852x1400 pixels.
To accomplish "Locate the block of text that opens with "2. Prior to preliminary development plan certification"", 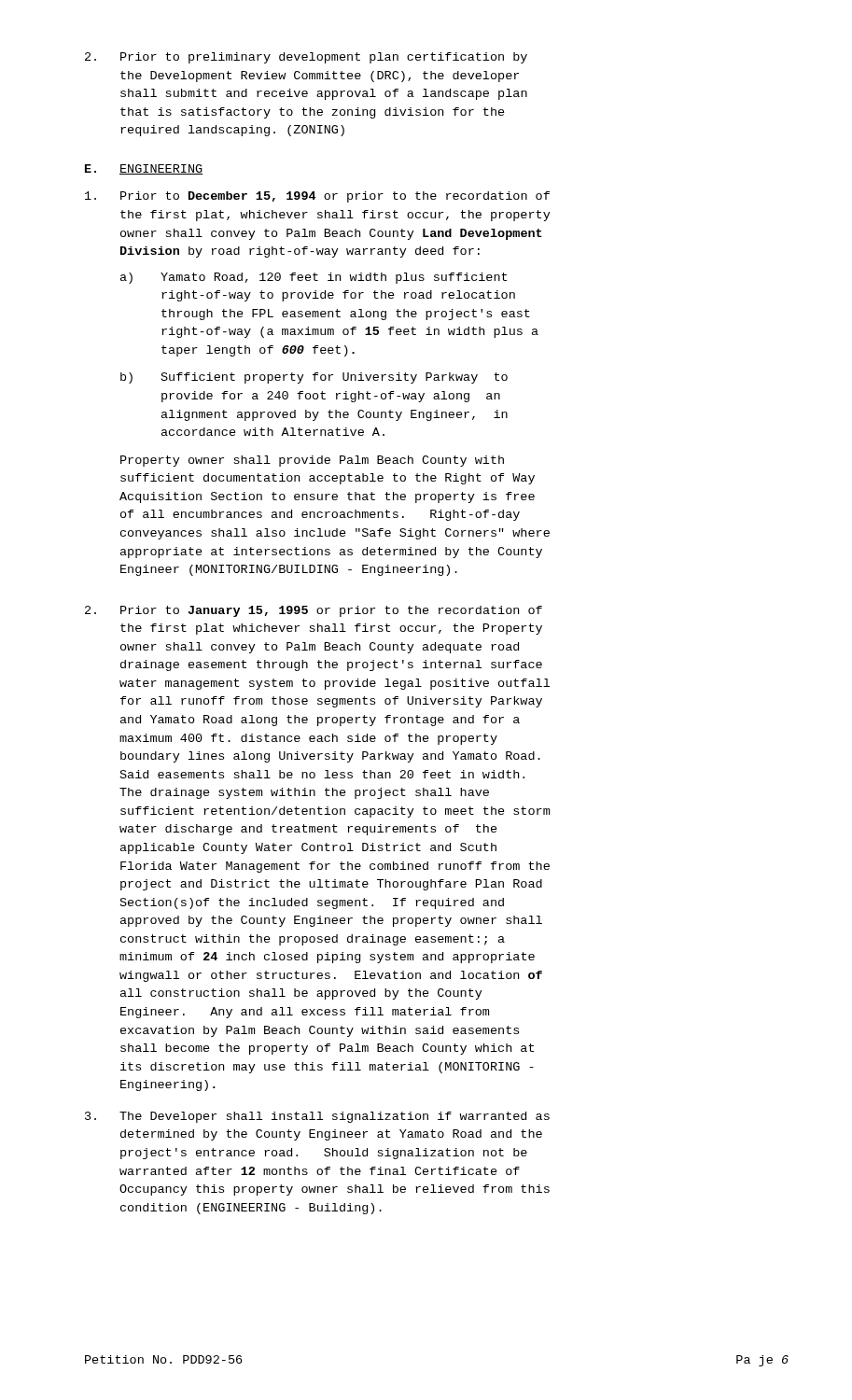I will [436, 94].
